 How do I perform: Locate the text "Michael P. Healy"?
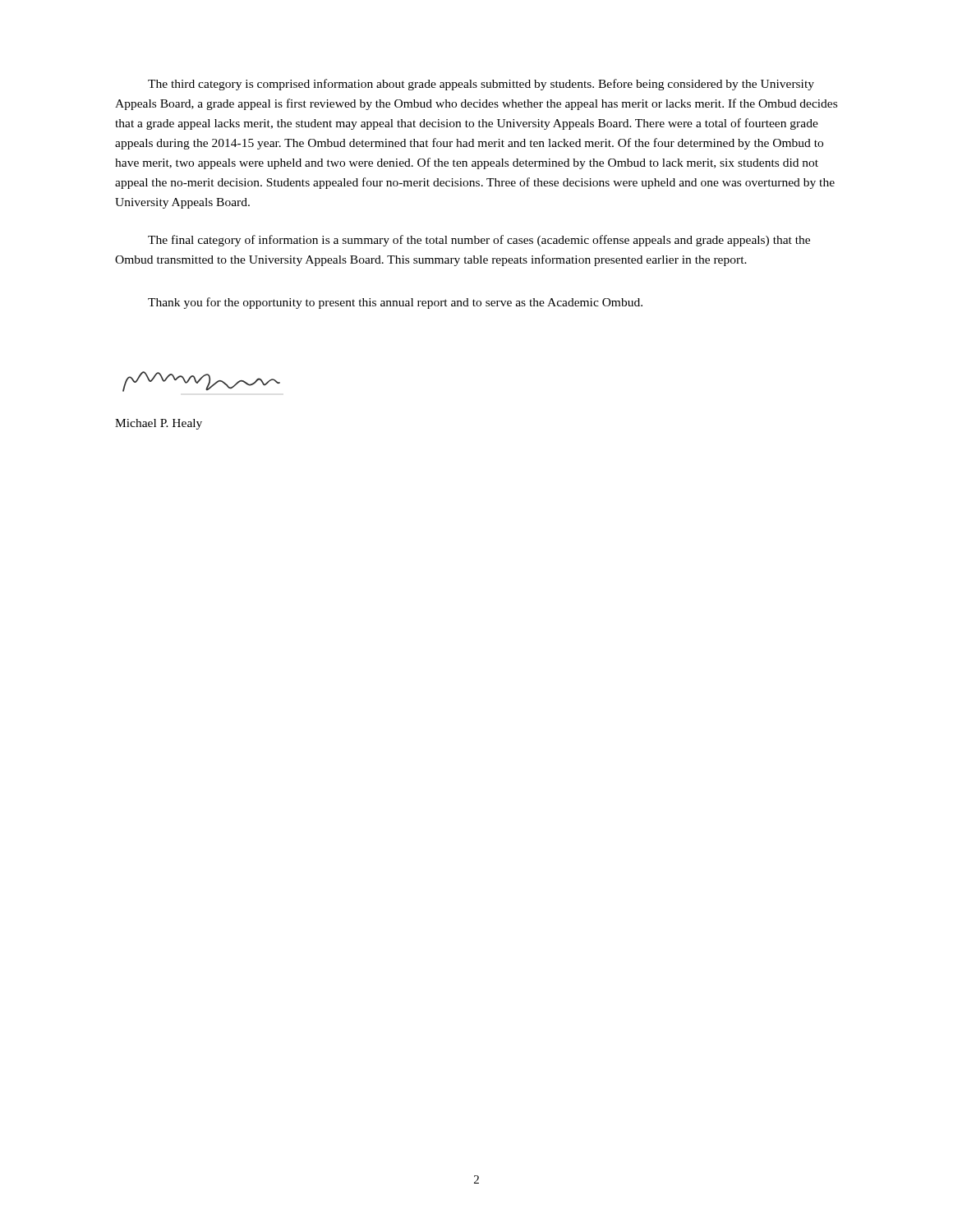click(x=159, y=423)
